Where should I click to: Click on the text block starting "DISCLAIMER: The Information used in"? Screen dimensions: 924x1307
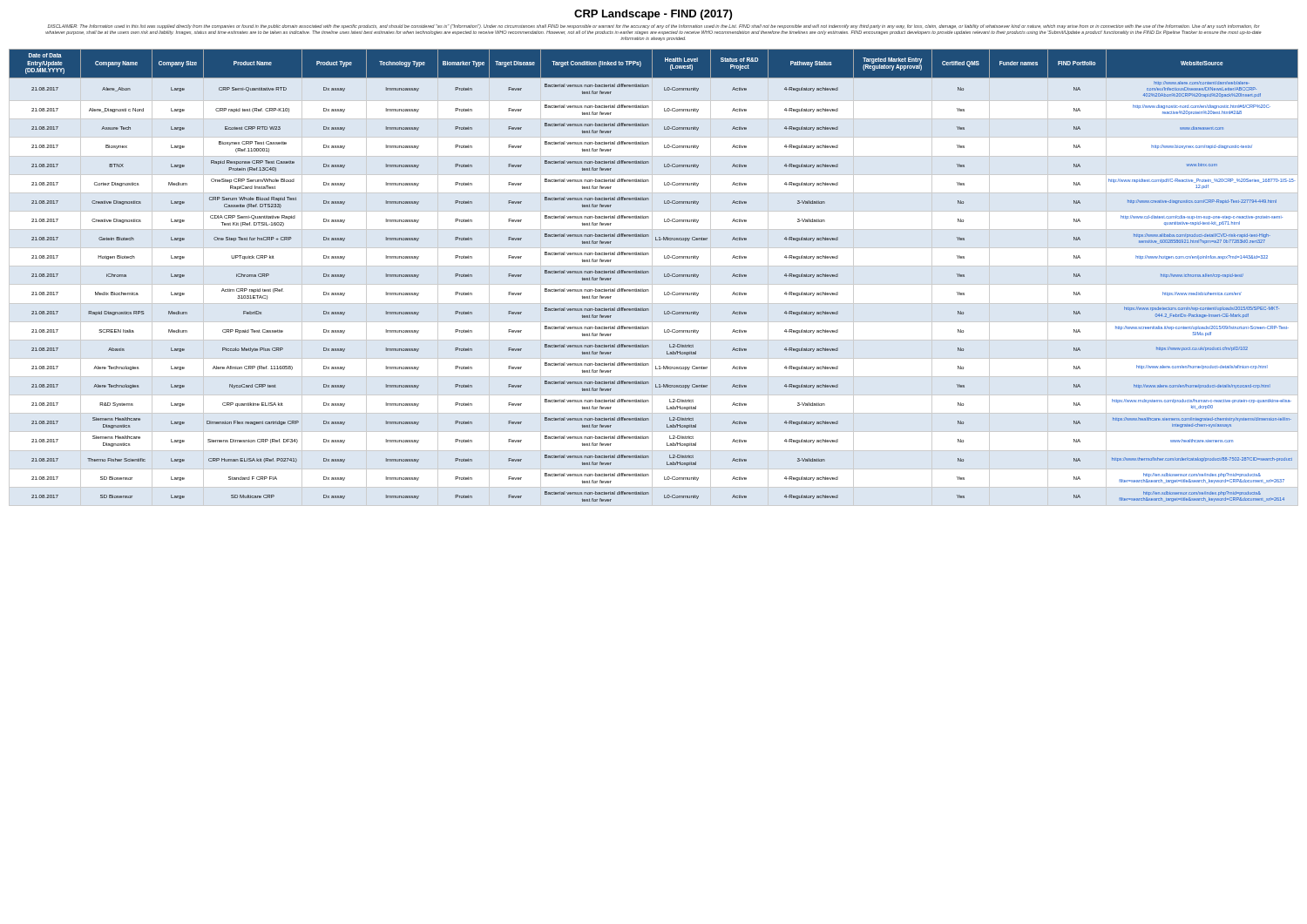click(654, 32)
